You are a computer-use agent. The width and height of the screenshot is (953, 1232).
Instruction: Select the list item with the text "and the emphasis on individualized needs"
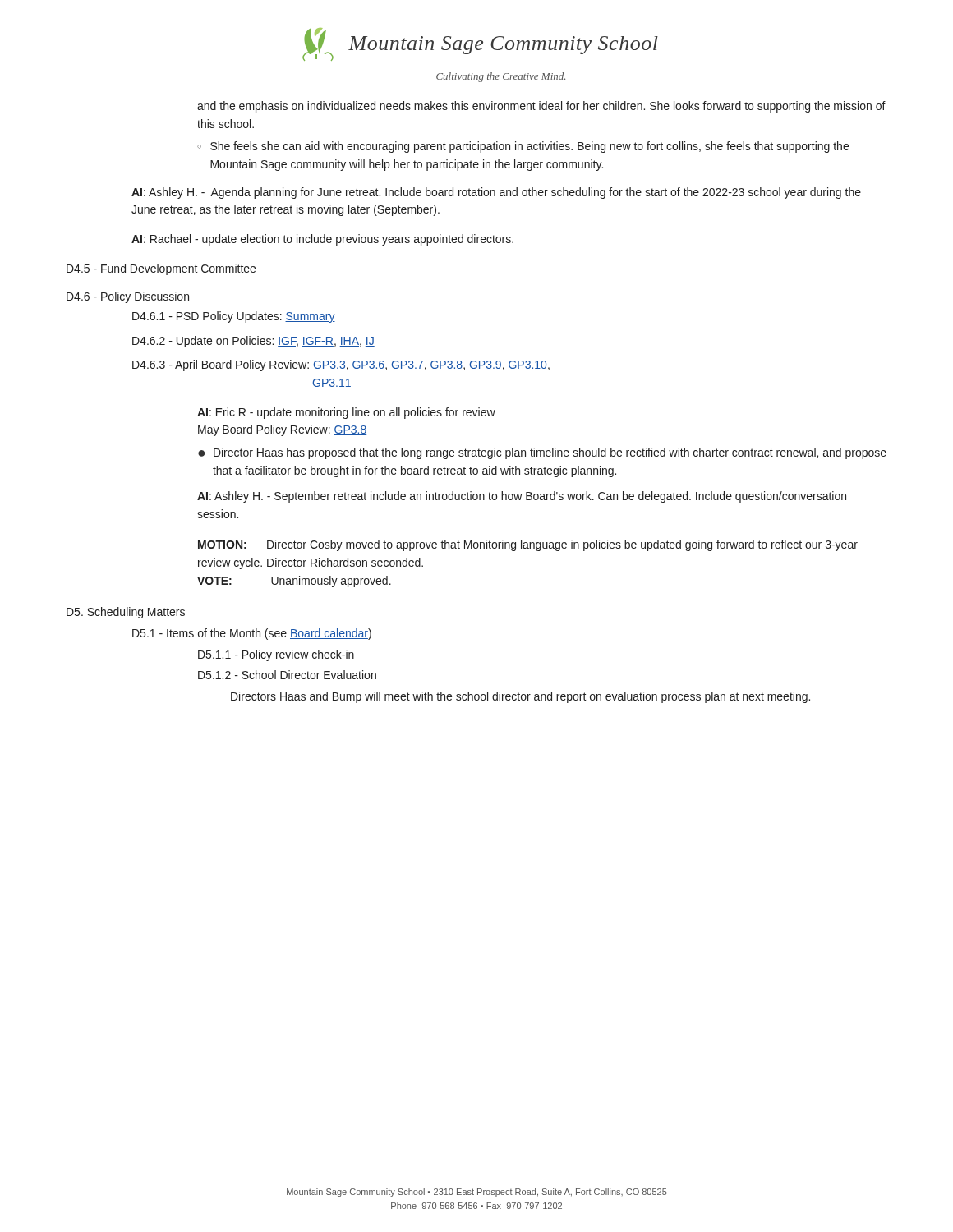tap(541, 115)
